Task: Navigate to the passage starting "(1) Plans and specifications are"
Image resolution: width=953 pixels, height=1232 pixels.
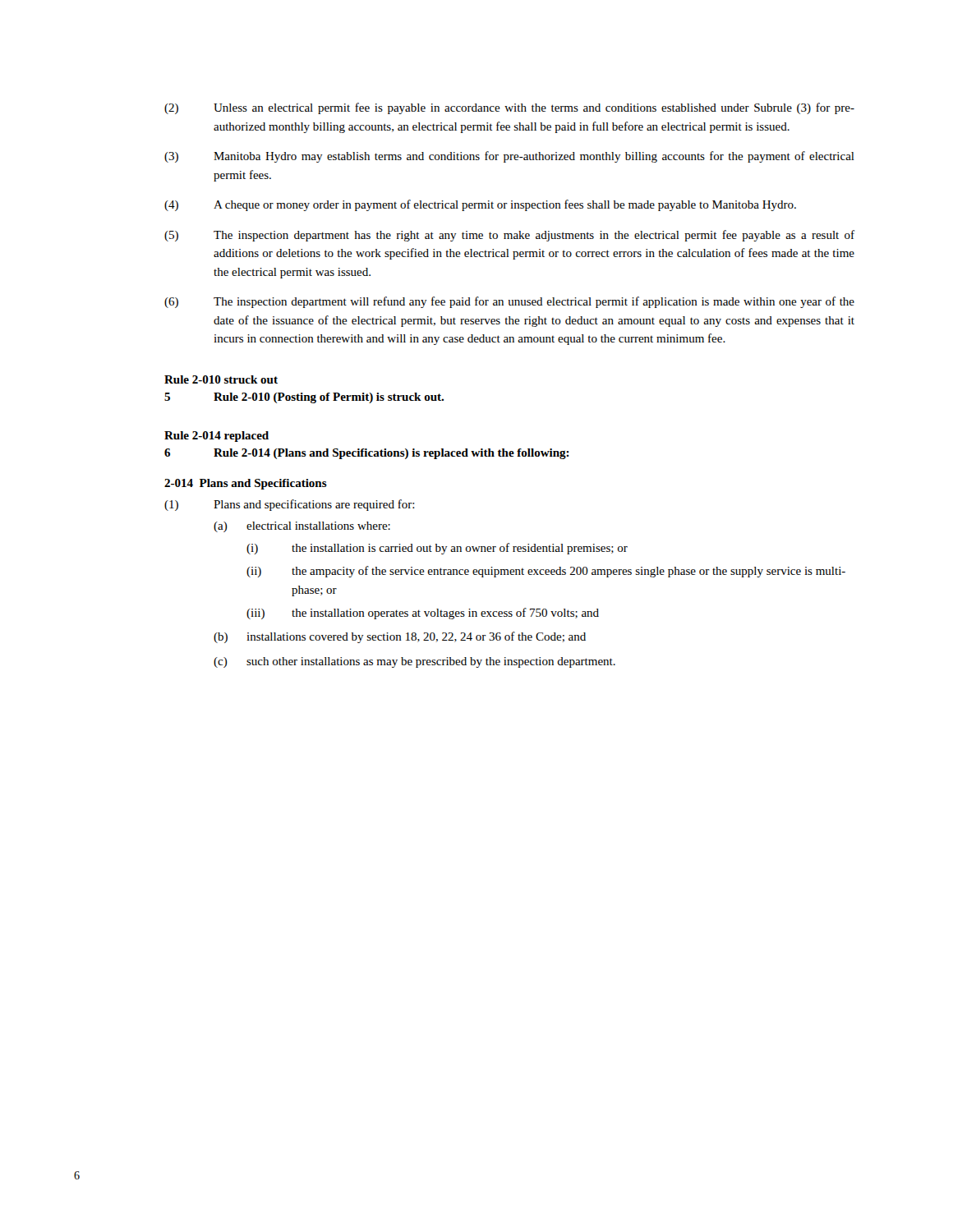Action: (290, 505)
